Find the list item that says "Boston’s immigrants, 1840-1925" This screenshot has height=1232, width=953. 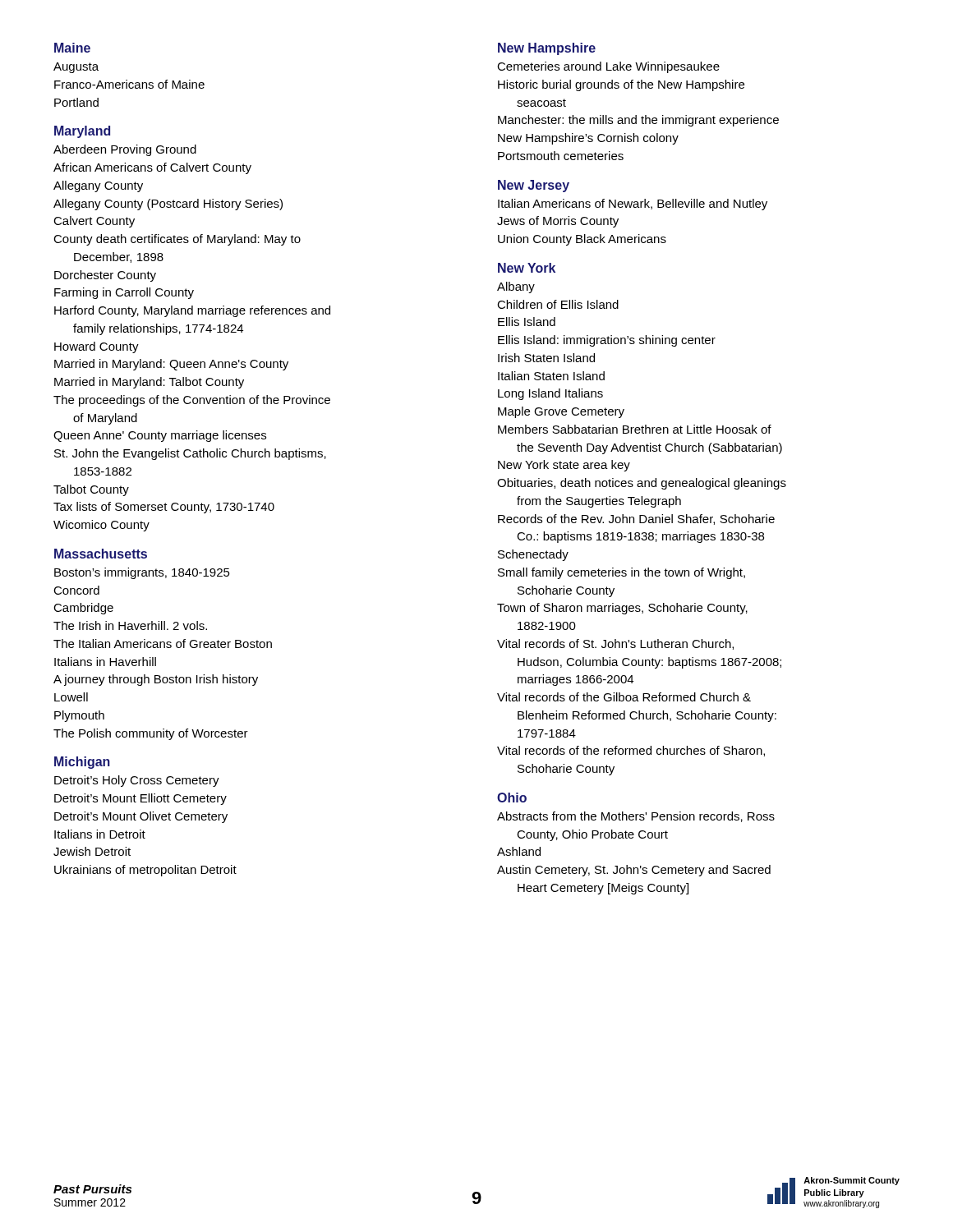click(x=142, y=572)
